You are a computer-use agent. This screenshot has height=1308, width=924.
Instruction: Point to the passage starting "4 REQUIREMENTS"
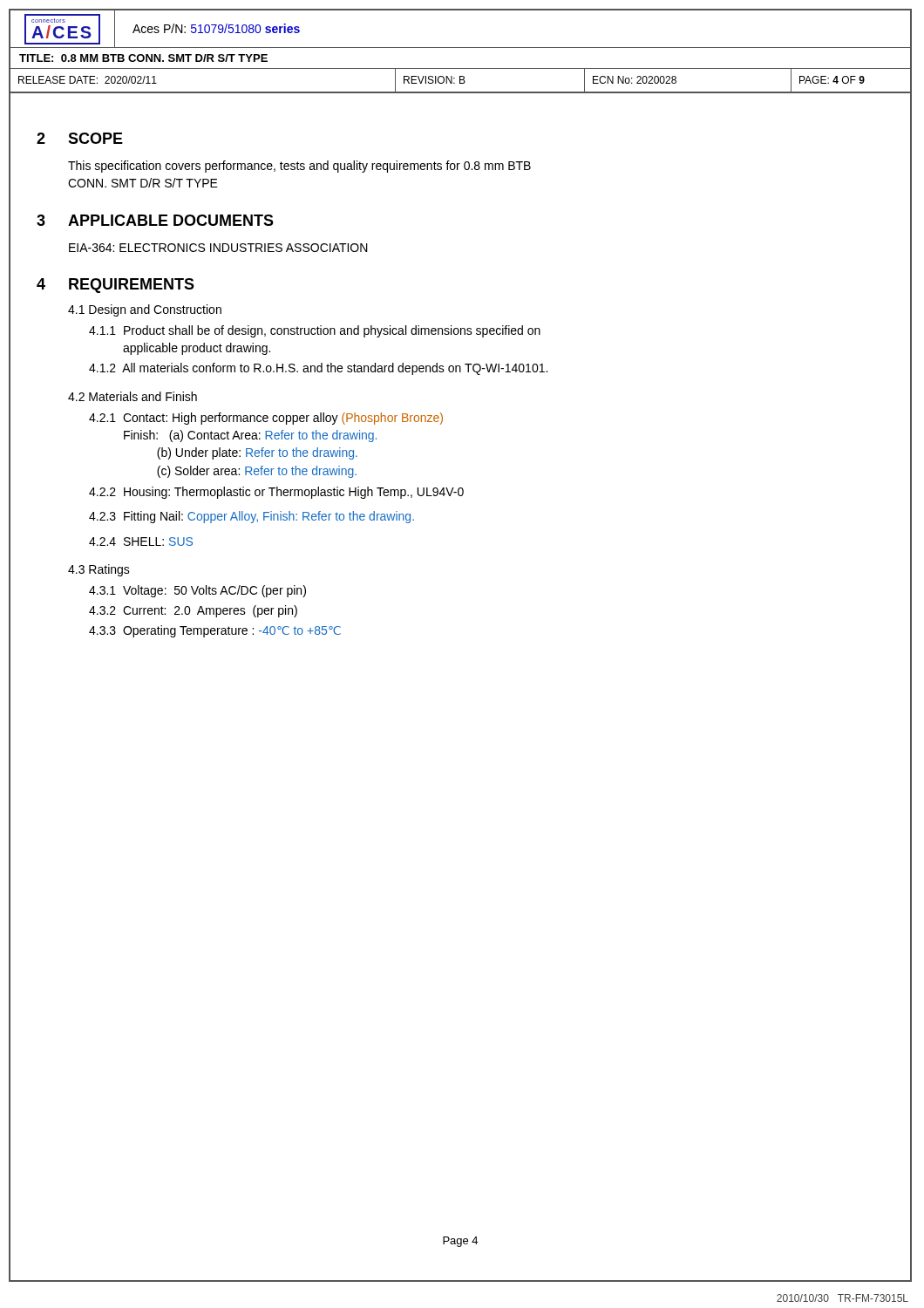pos(116,285)
